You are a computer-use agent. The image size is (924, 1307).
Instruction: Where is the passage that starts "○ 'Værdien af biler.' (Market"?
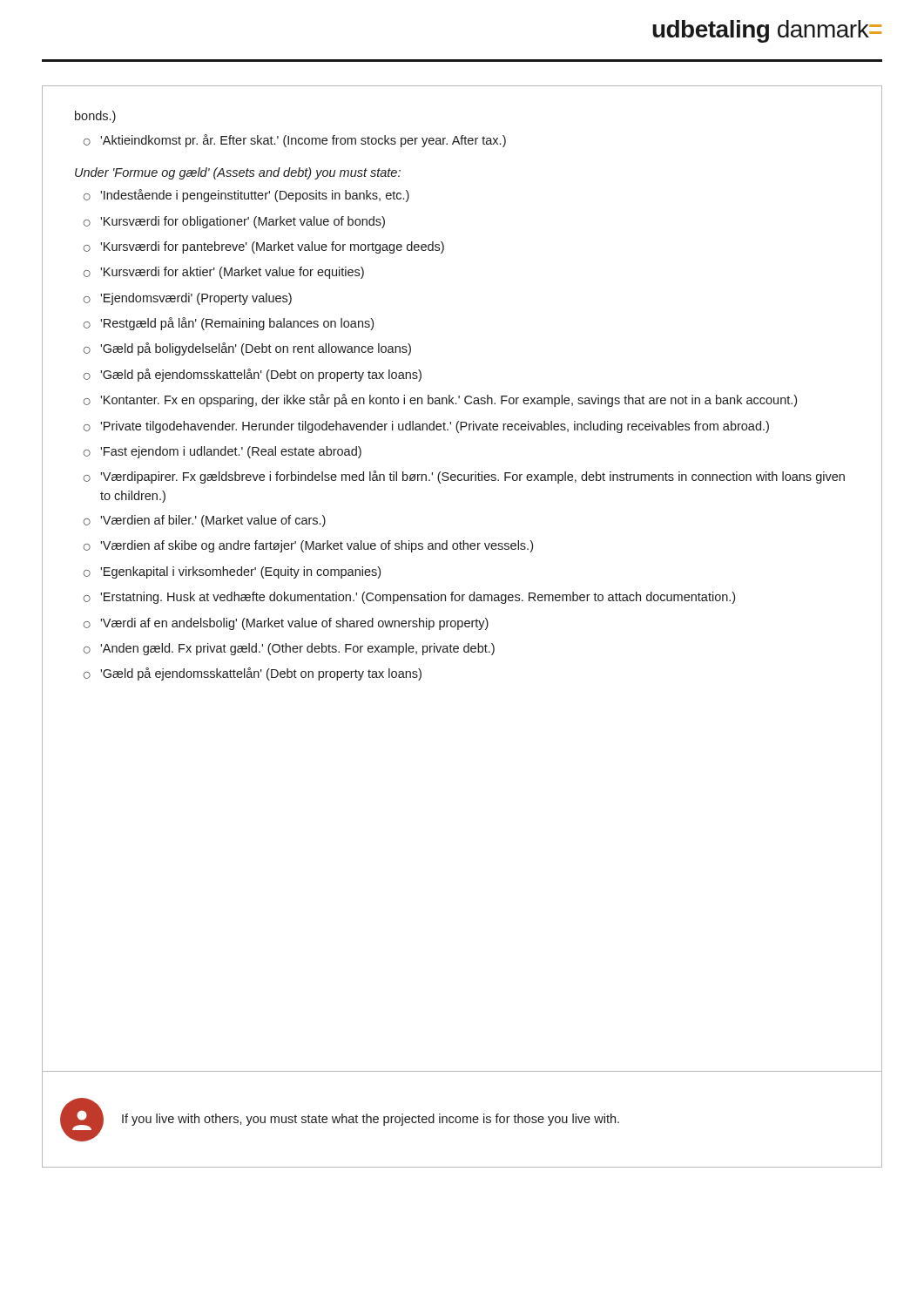click(205, 521)
